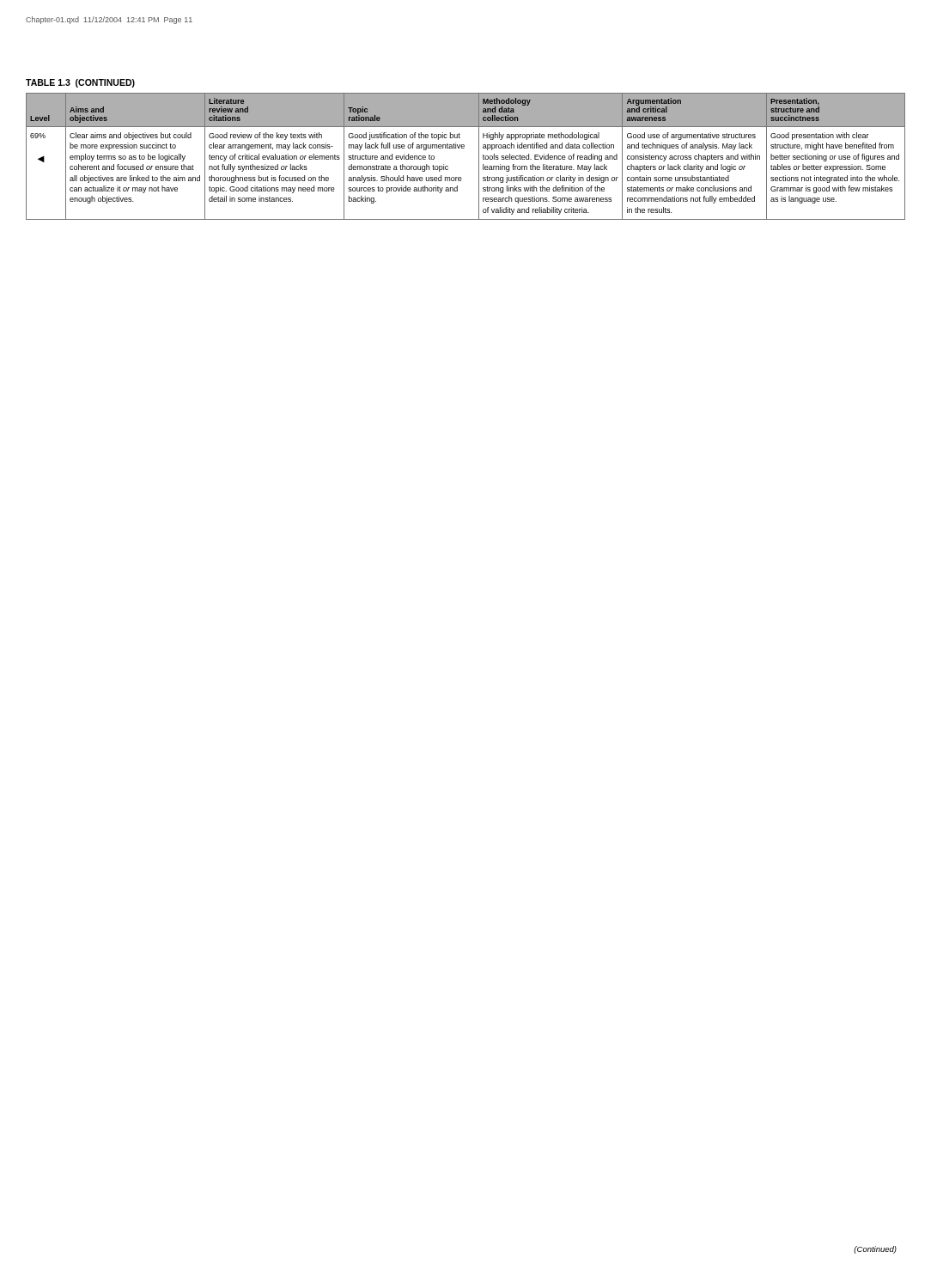Select the table that reads "Methodology and data collection"

[466, 149]
